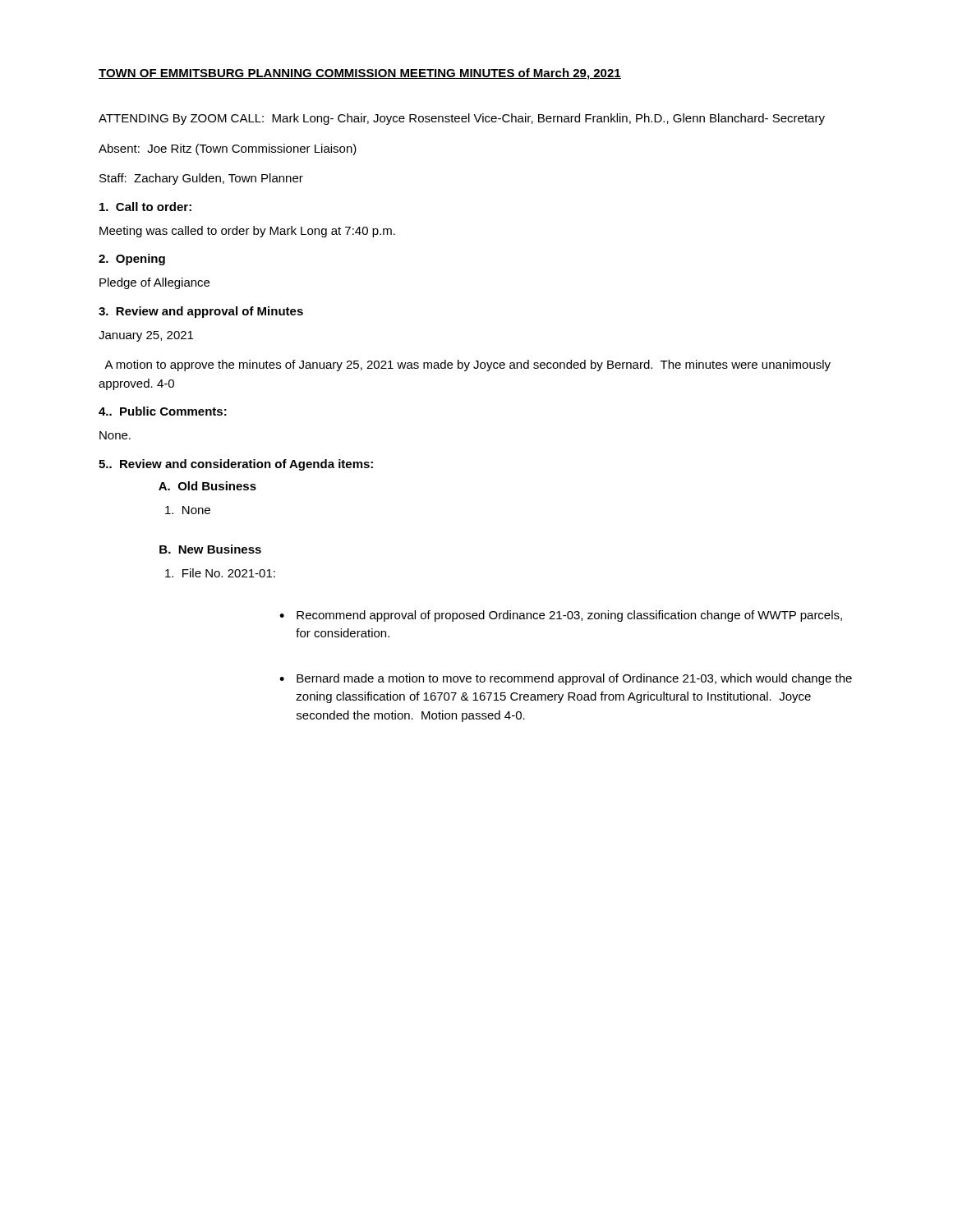
Task: Navigate to the element starting "TOWN OF EMMITSBURG PLANNING COMMISSION MEETING"
Action: [x=360, y=73]
